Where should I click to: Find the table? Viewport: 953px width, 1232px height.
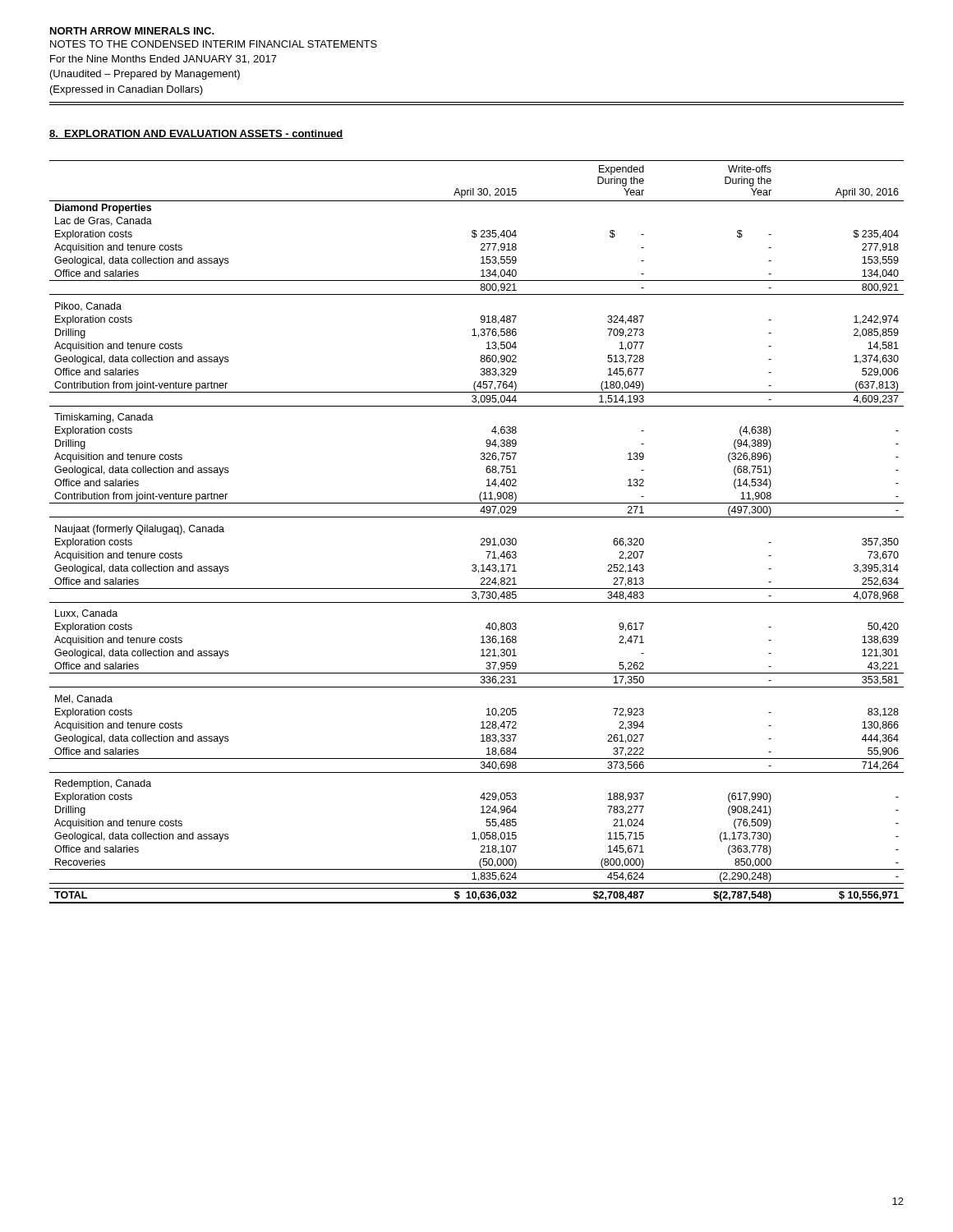point(476,532)
